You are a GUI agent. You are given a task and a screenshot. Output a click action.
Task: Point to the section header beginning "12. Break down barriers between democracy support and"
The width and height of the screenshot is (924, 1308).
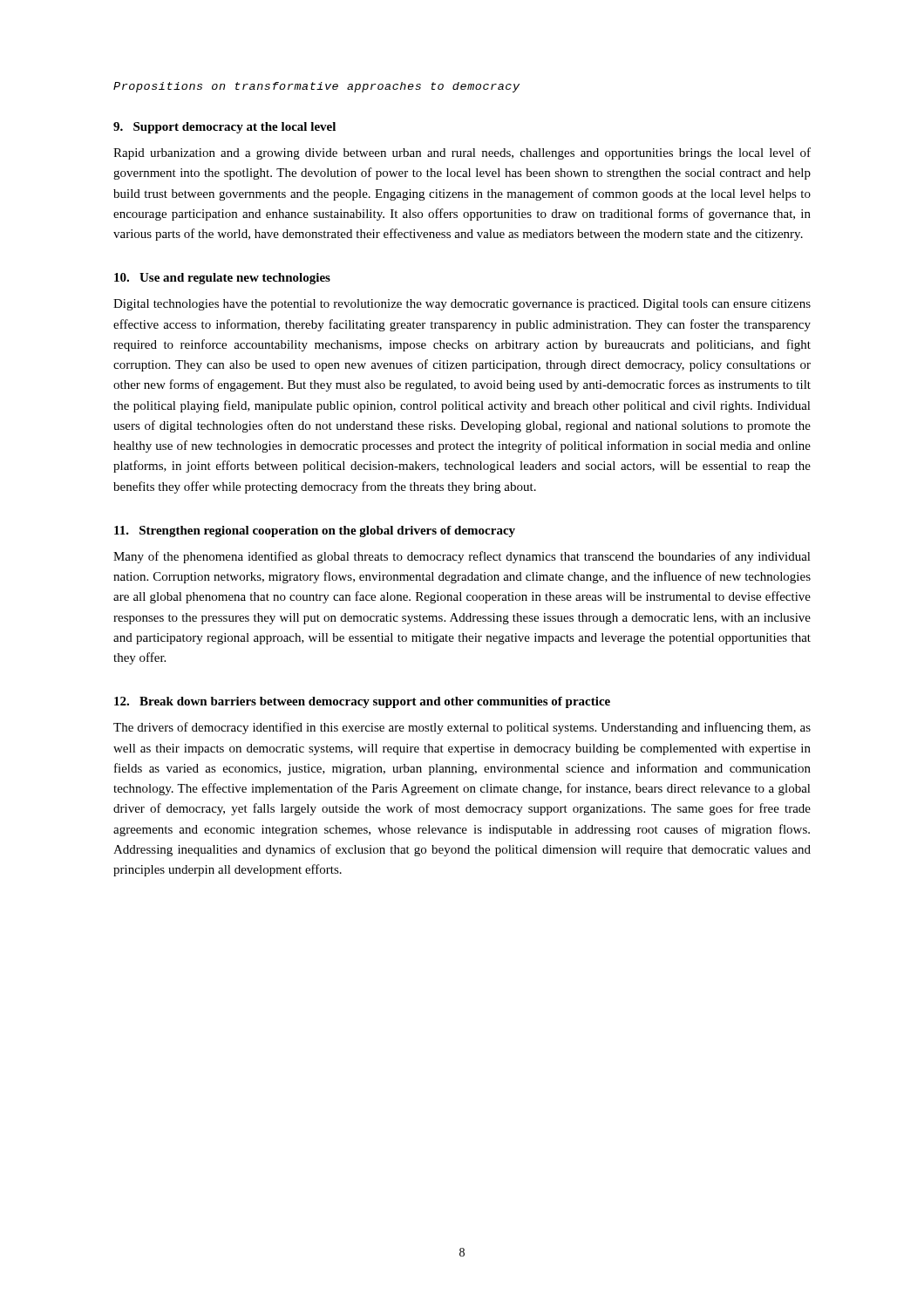tap(362, 701)
